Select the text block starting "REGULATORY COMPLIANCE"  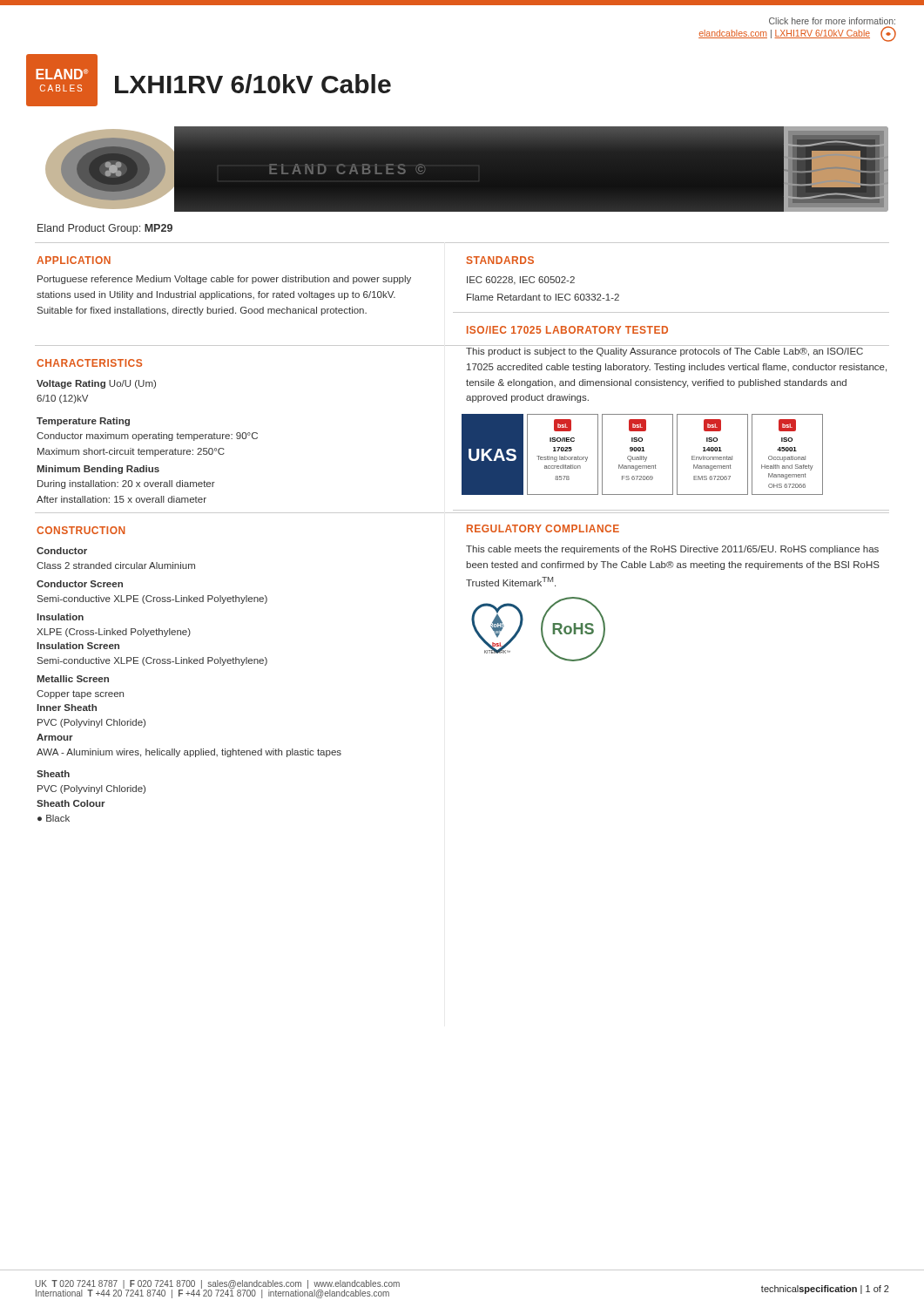[543, 529]
